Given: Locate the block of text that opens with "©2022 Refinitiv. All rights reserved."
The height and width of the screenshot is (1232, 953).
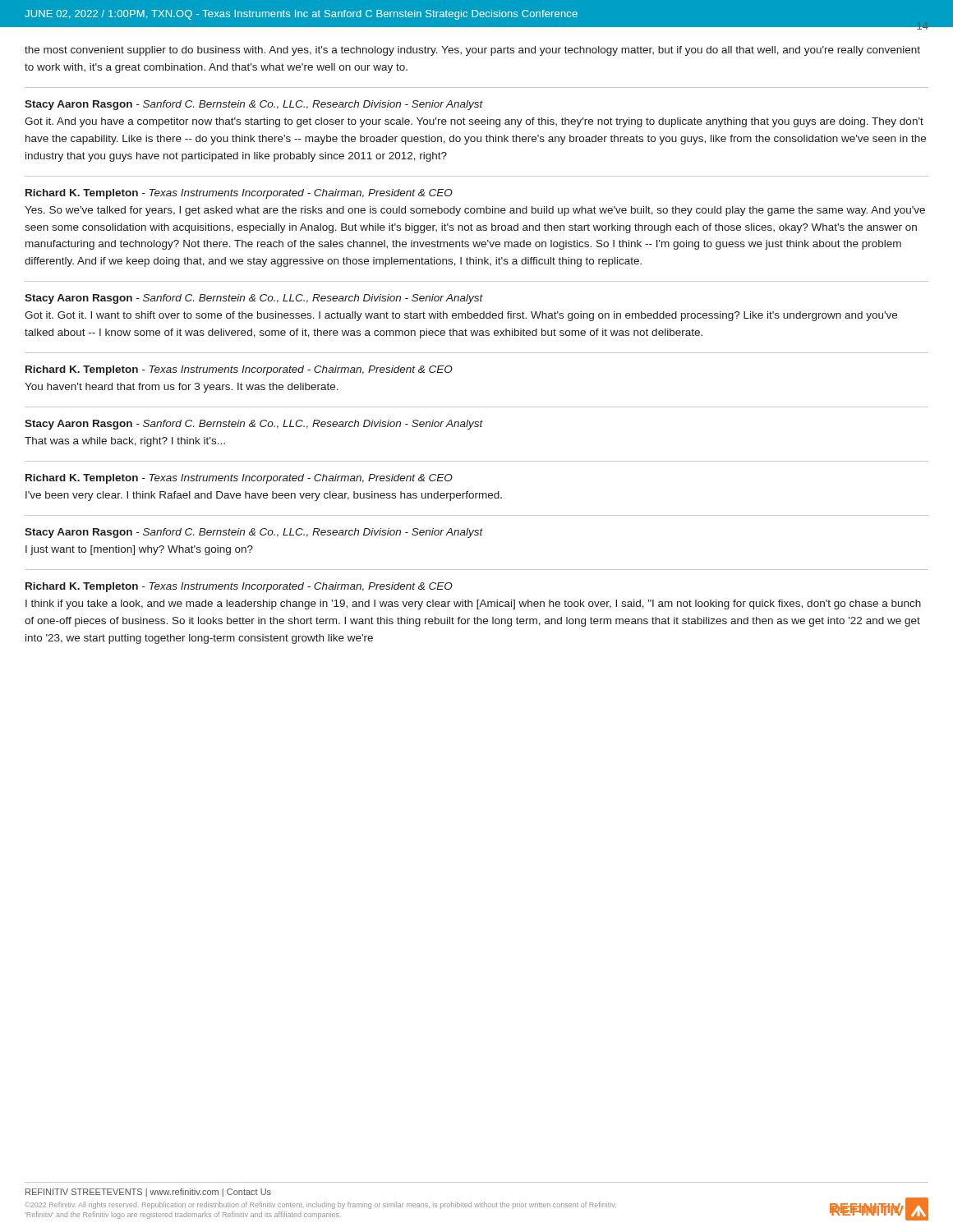Looking at the screenshot, I should coord(321,1210).
